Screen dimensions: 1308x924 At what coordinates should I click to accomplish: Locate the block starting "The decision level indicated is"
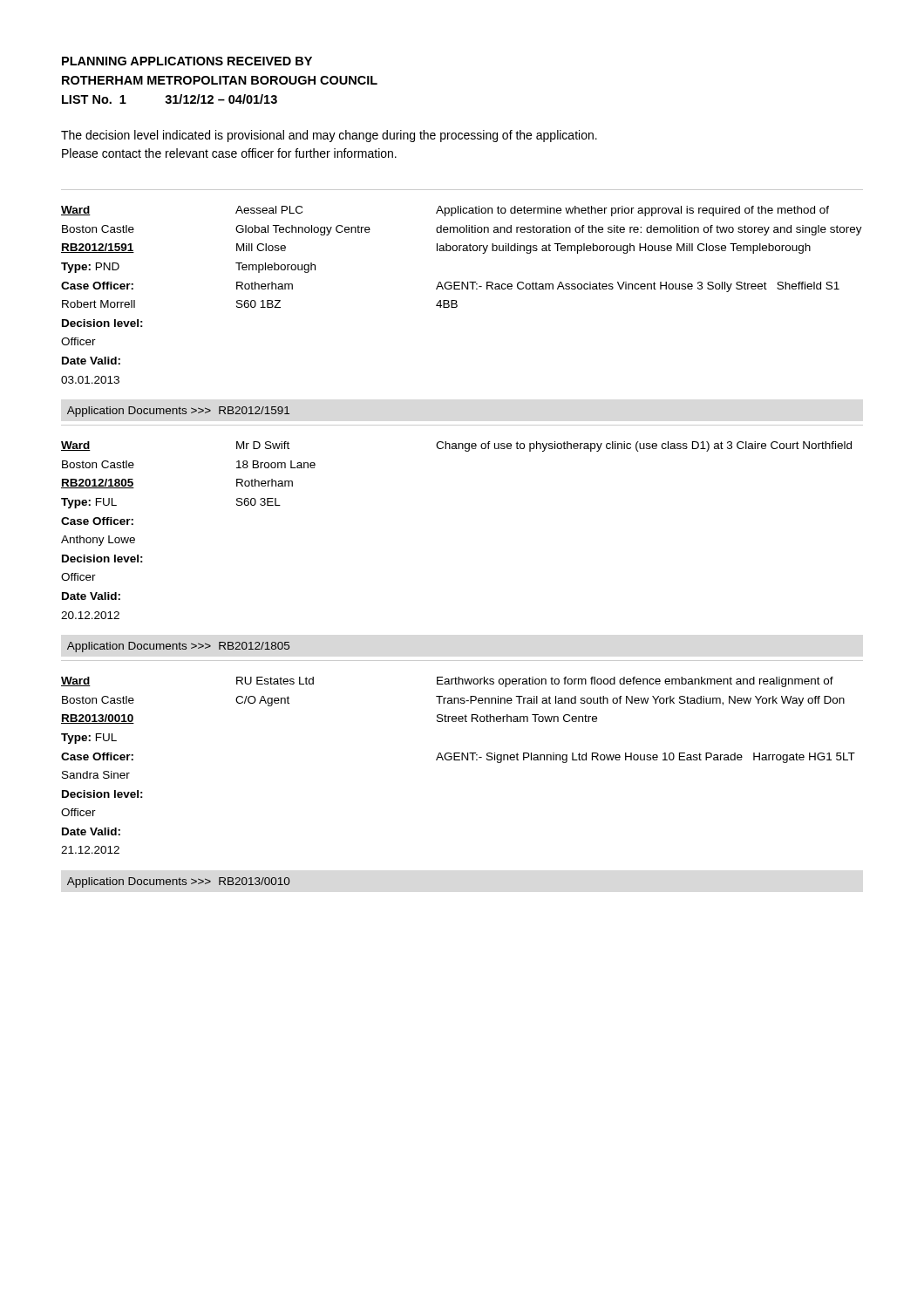329,145
